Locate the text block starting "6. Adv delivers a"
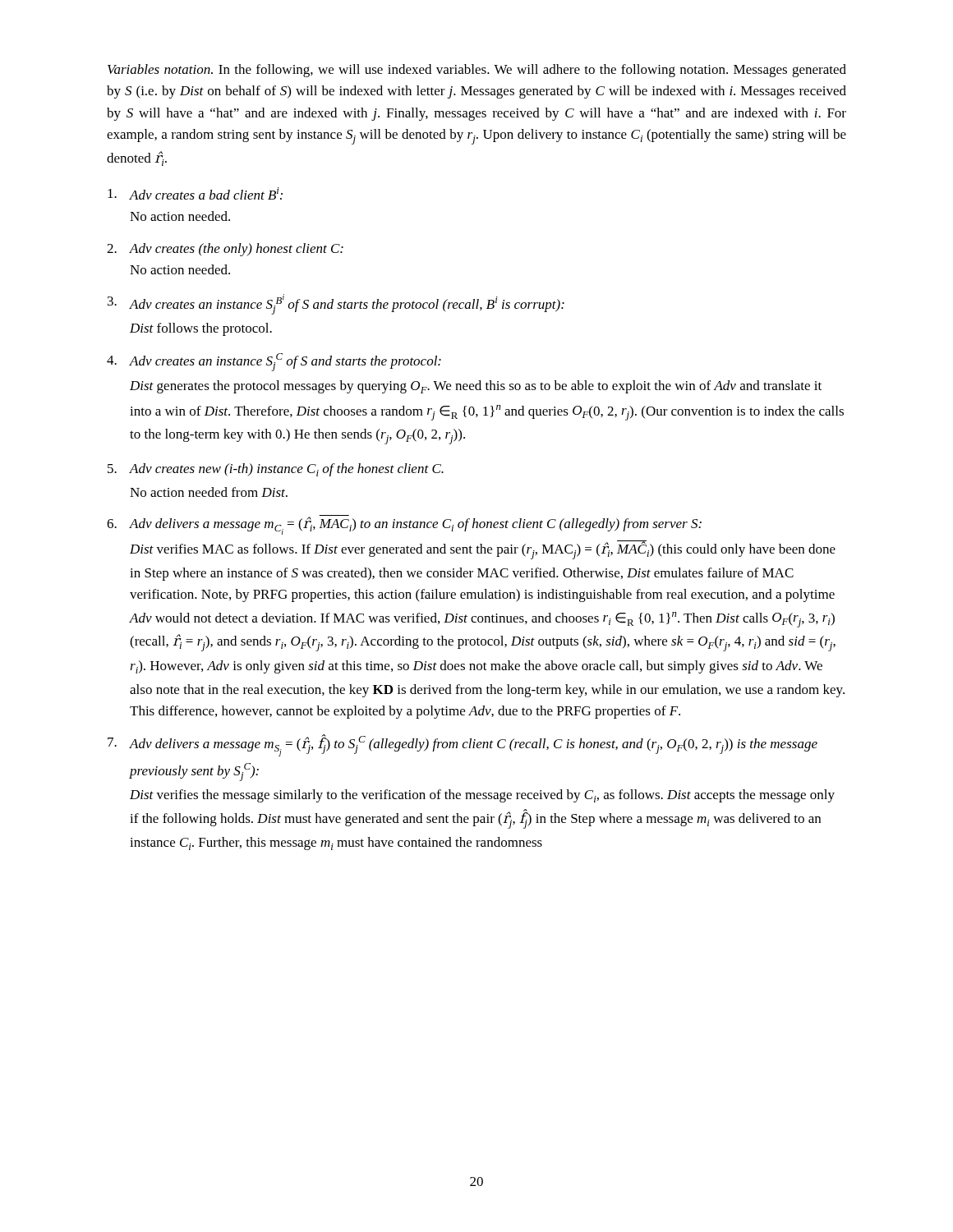 click(476, 618)
